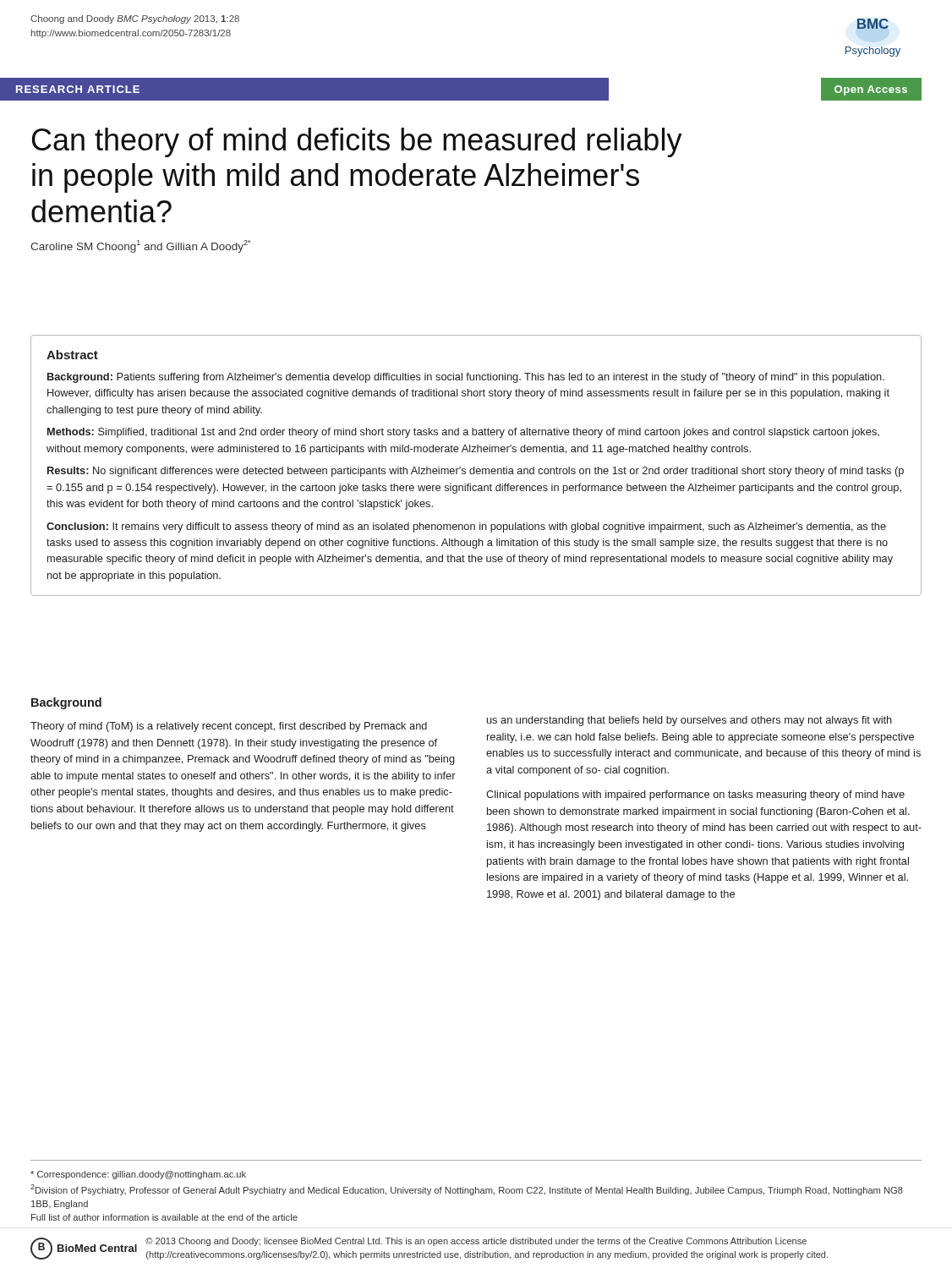Locate the text "Open Access"

[x=871, y=89]
